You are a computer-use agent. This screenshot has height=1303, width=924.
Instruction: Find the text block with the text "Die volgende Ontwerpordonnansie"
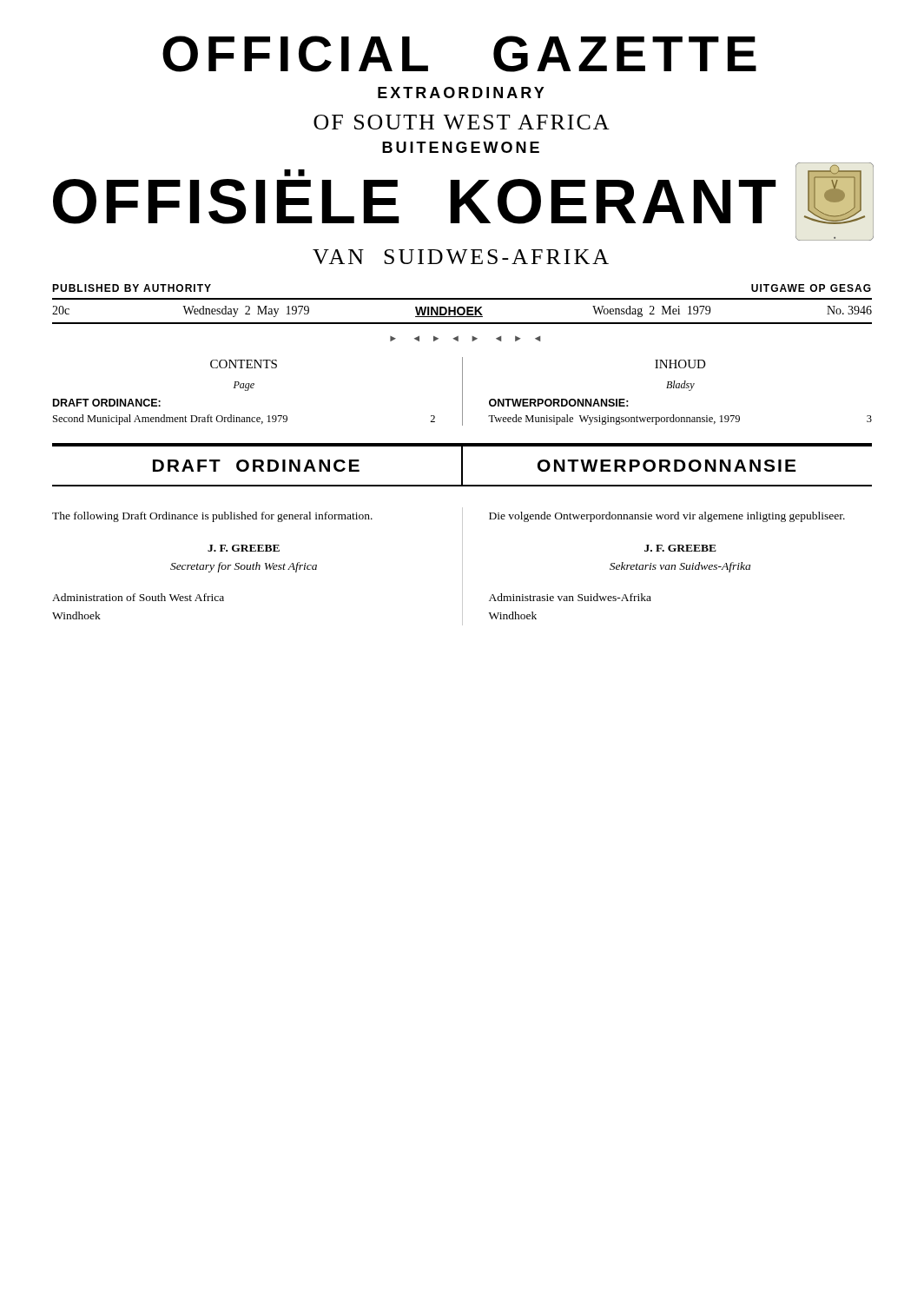(x=667, y=516)
